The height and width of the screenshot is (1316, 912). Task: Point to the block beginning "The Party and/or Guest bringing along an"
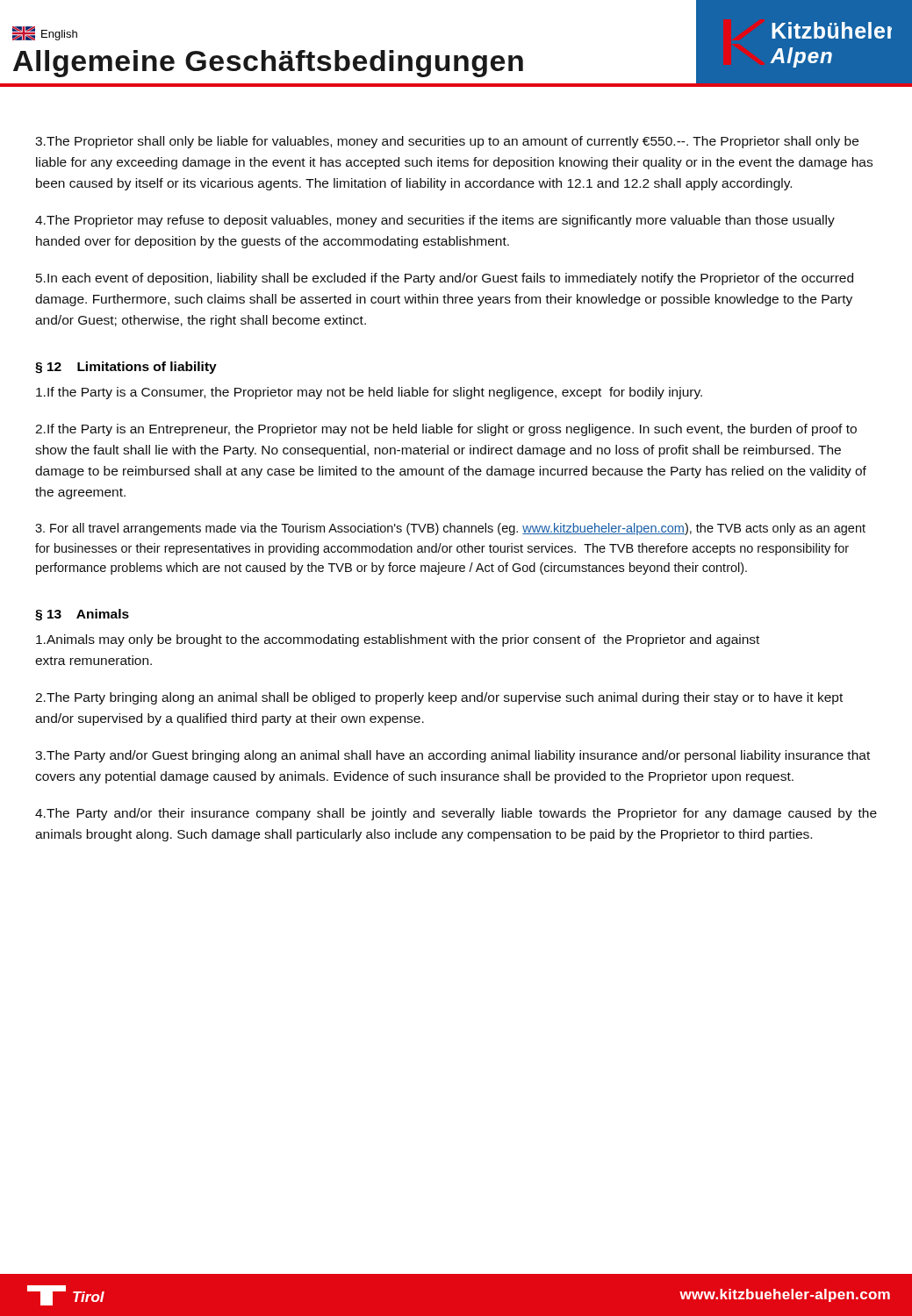point(453,765)
